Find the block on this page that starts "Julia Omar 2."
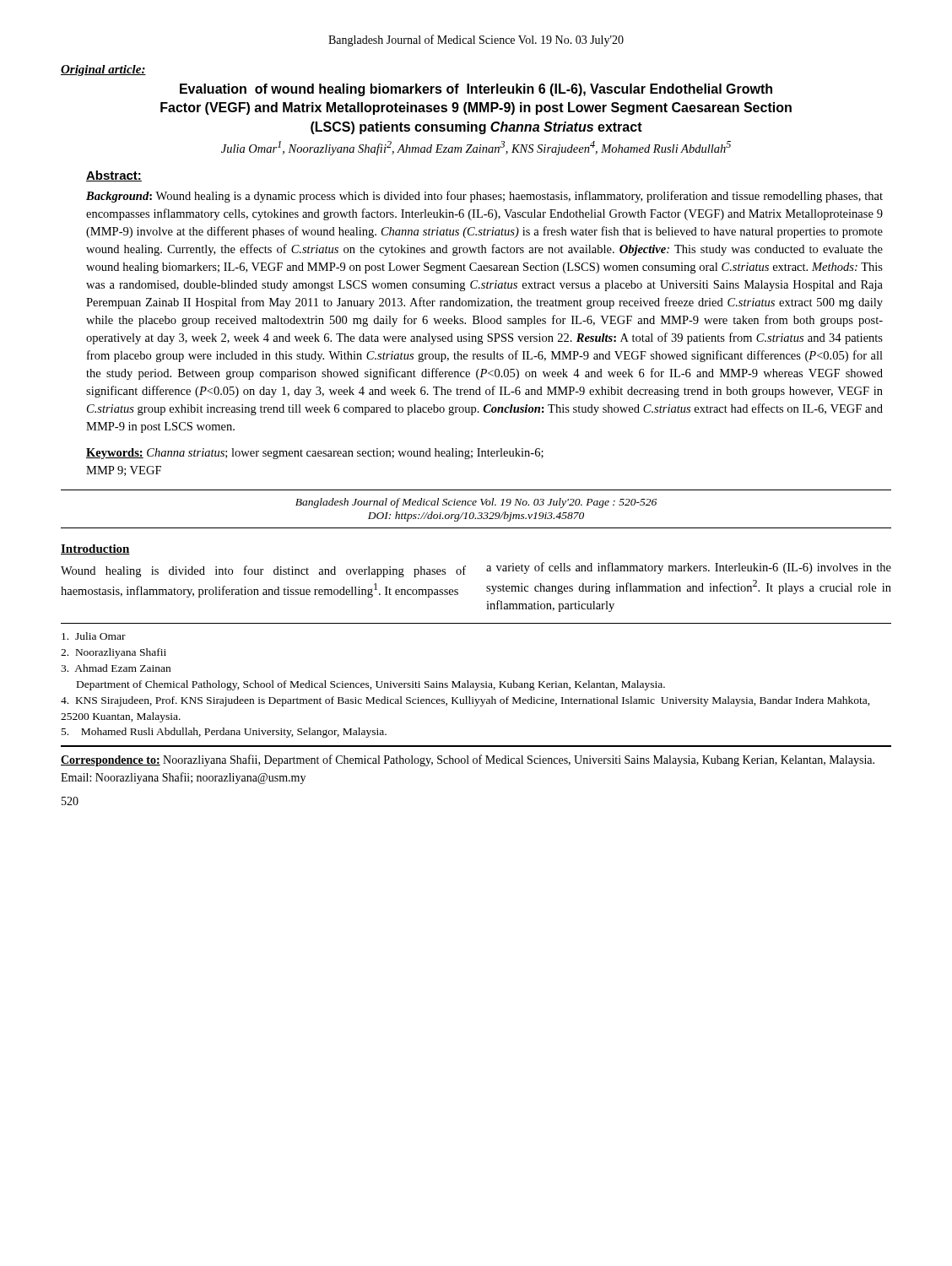Screen dimensions: 1266x952 (x=476, y=685)
